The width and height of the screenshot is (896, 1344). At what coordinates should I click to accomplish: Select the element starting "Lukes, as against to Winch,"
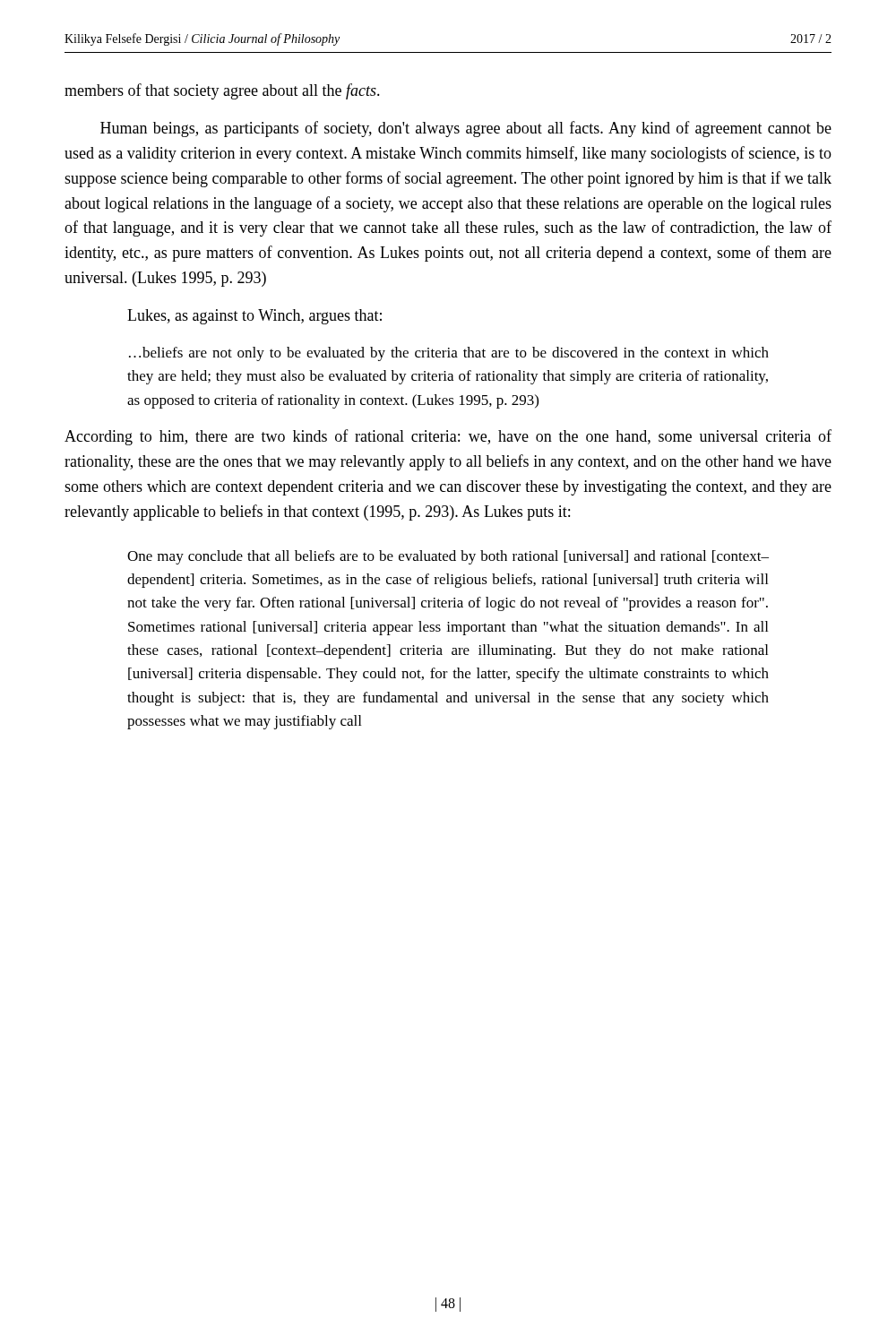[255, 316]
